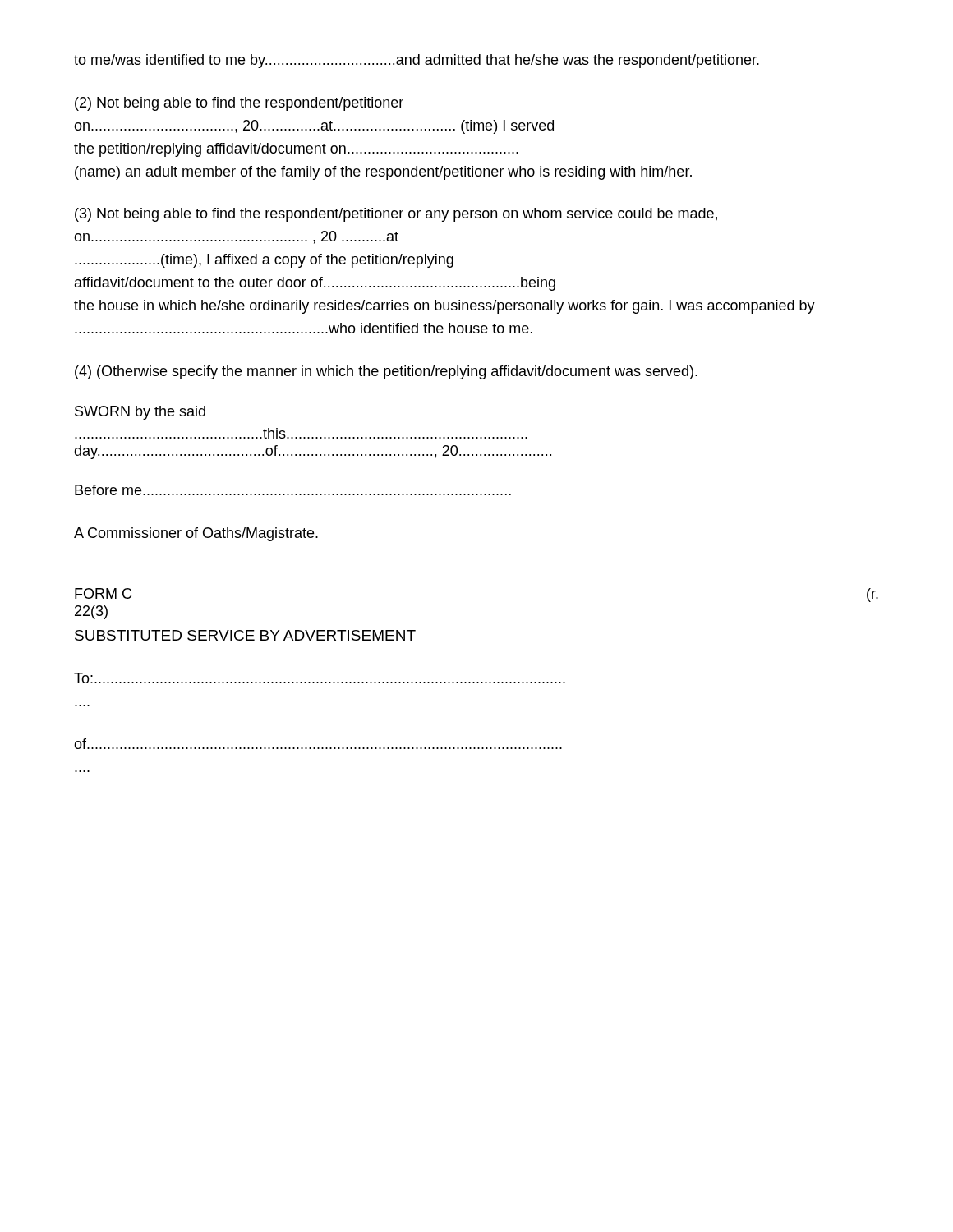Click where it says "FORM C22(3) (r."

pyautogui.click(x=100, y=594)
